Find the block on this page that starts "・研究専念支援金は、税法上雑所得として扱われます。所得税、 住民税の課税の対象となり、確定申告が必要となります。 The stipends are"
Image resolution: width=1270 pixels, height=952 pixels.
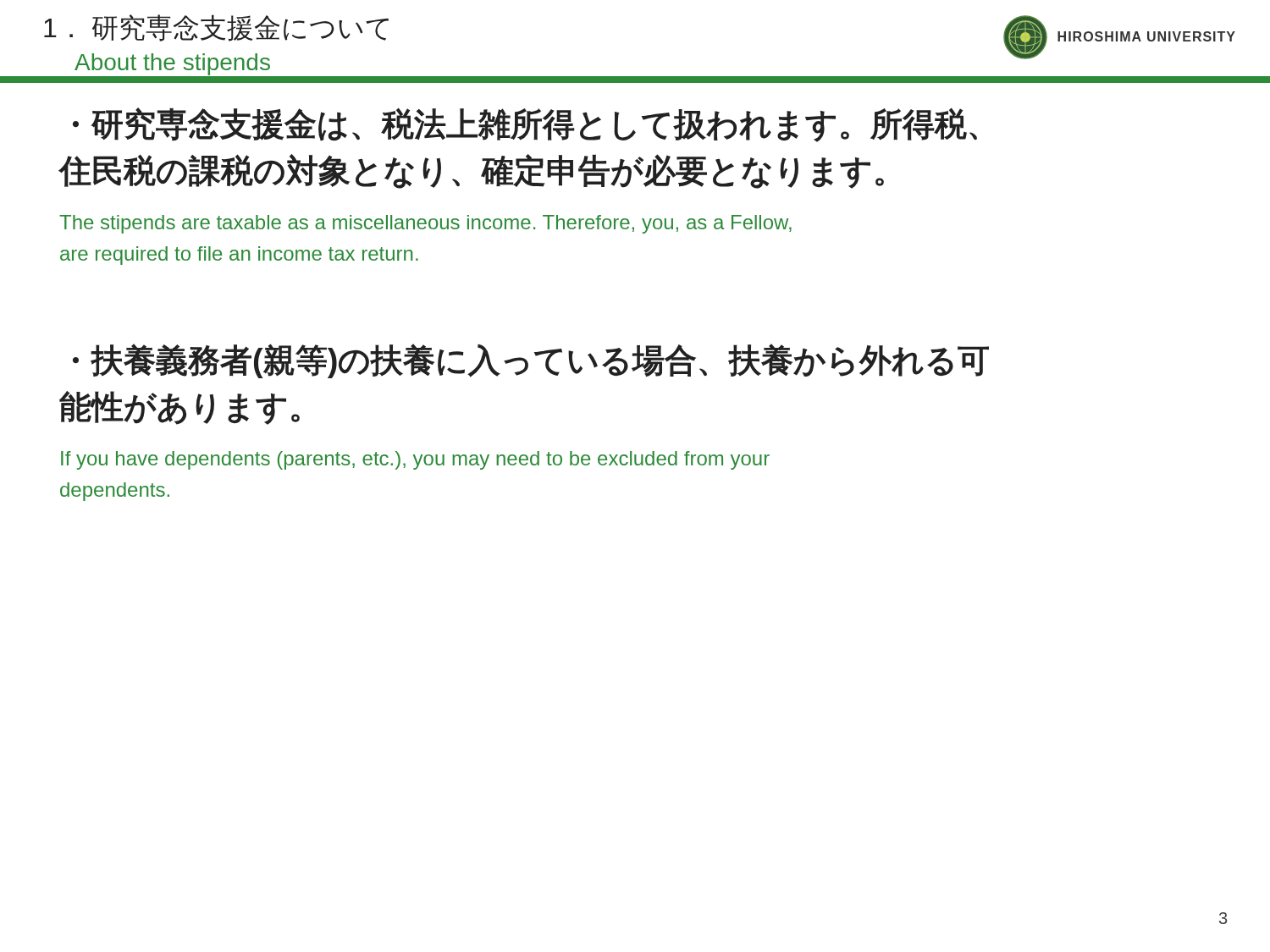coord(635,186)
